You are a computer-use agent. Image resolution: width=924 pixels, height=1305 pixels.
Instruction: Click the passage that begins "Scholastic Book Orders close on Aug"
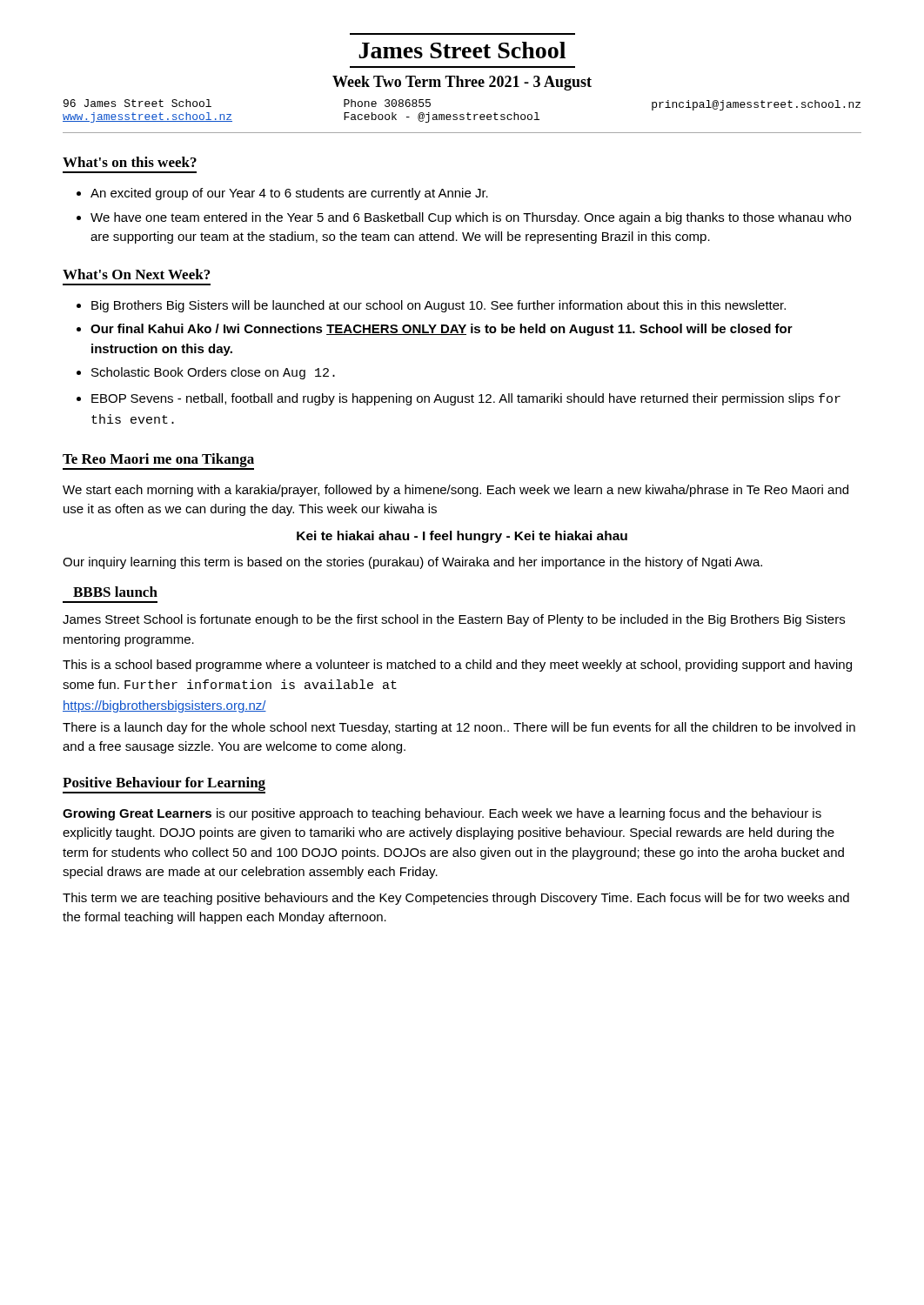tap(214, 373)
